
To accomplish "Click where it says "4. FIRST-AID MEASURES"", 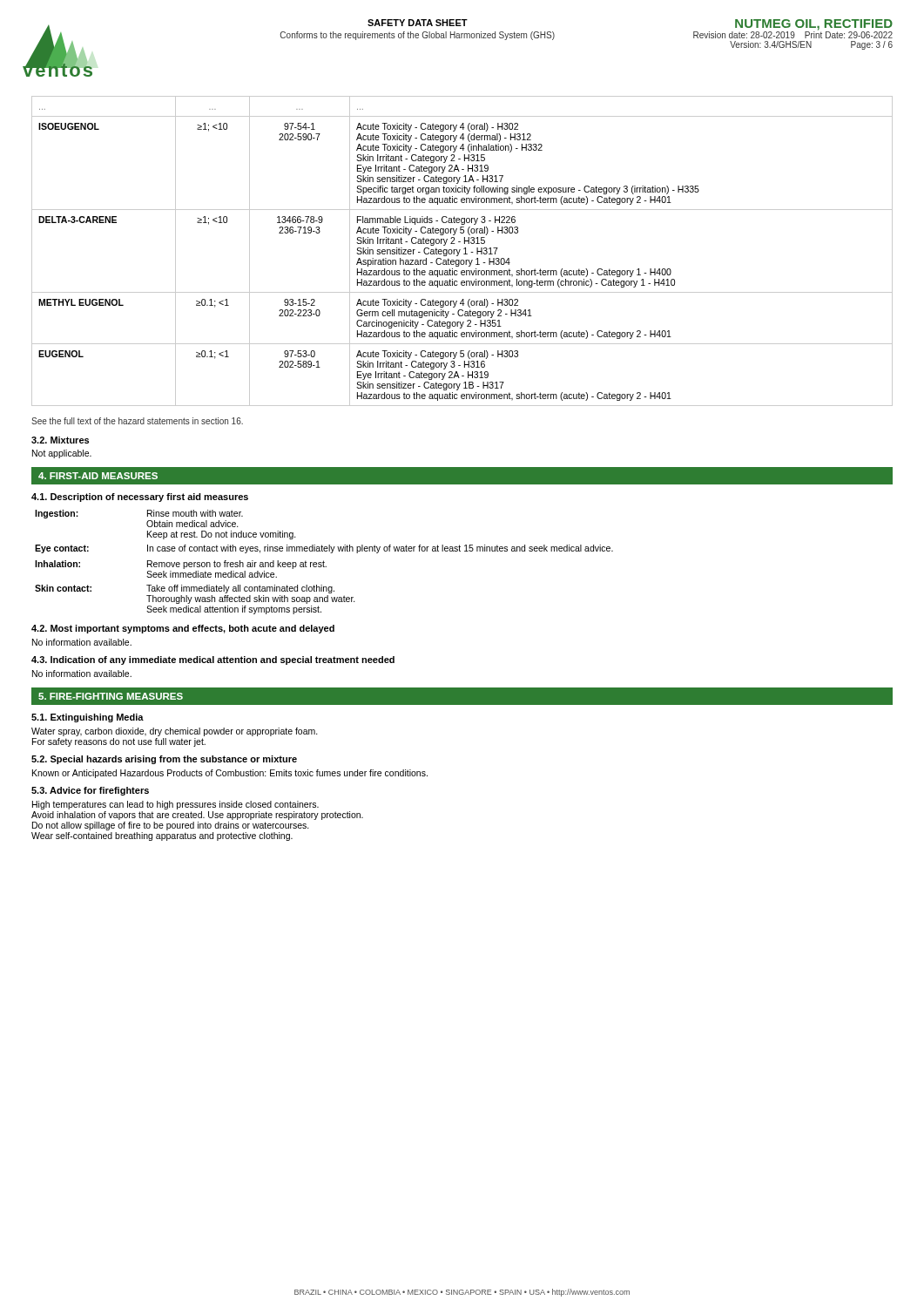I will pos(98,476).
